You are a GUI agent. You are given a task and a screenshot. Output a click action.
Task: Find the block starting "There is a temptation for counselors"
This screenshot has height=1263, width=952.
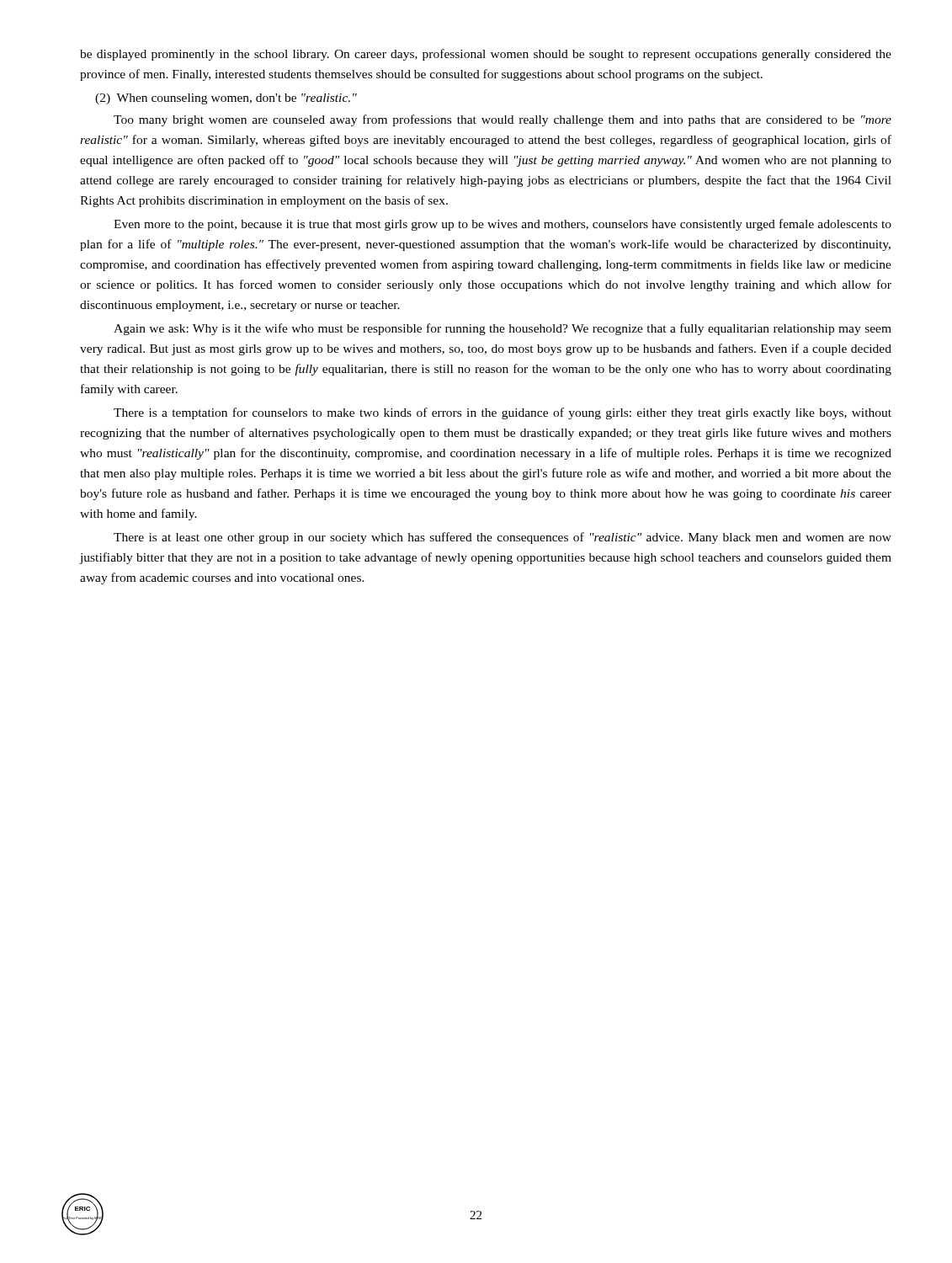pyautogui.click(x=486, y=463)
